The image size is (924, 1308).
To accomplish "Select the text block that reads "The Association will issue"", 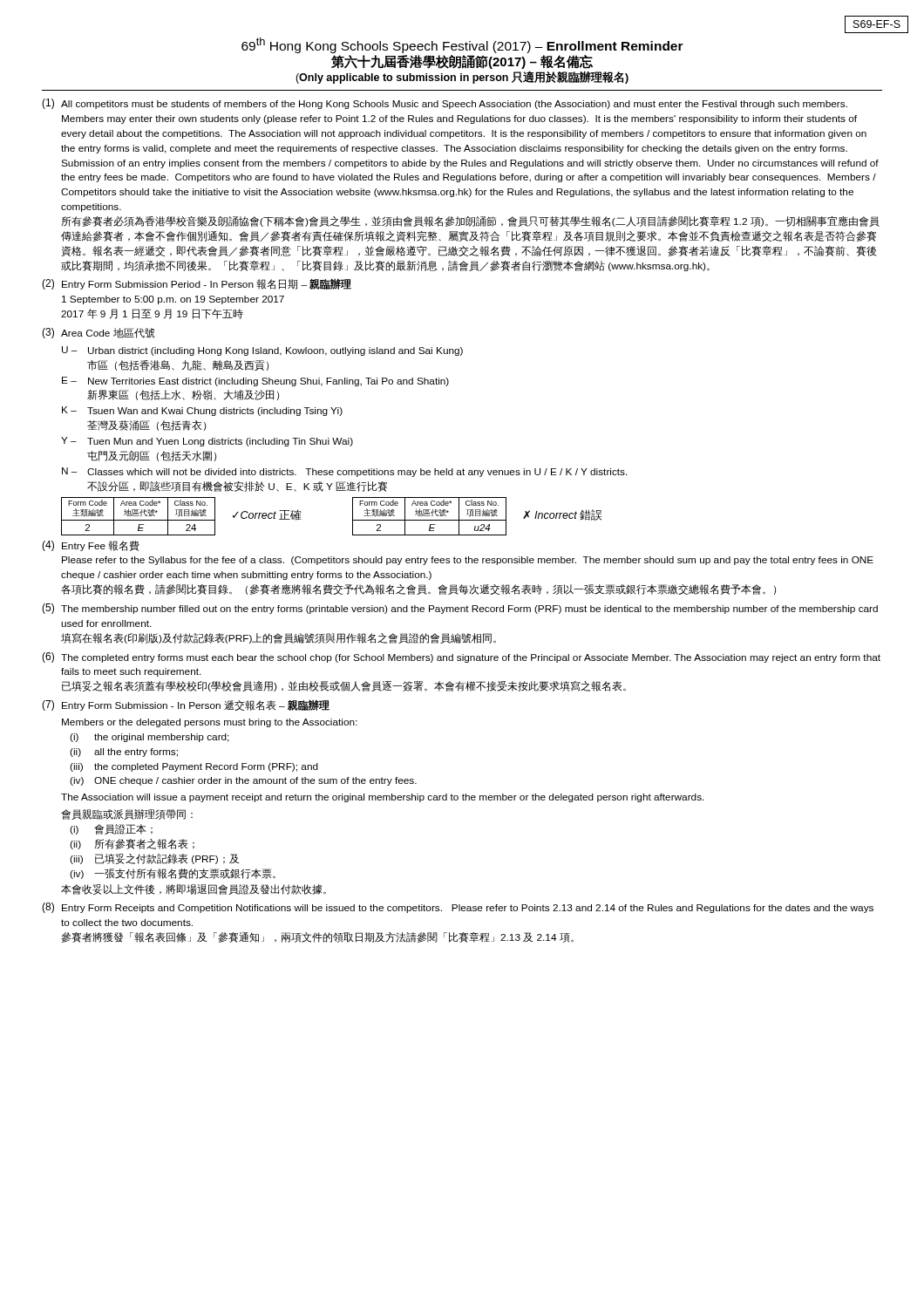I will coord(383,797).
